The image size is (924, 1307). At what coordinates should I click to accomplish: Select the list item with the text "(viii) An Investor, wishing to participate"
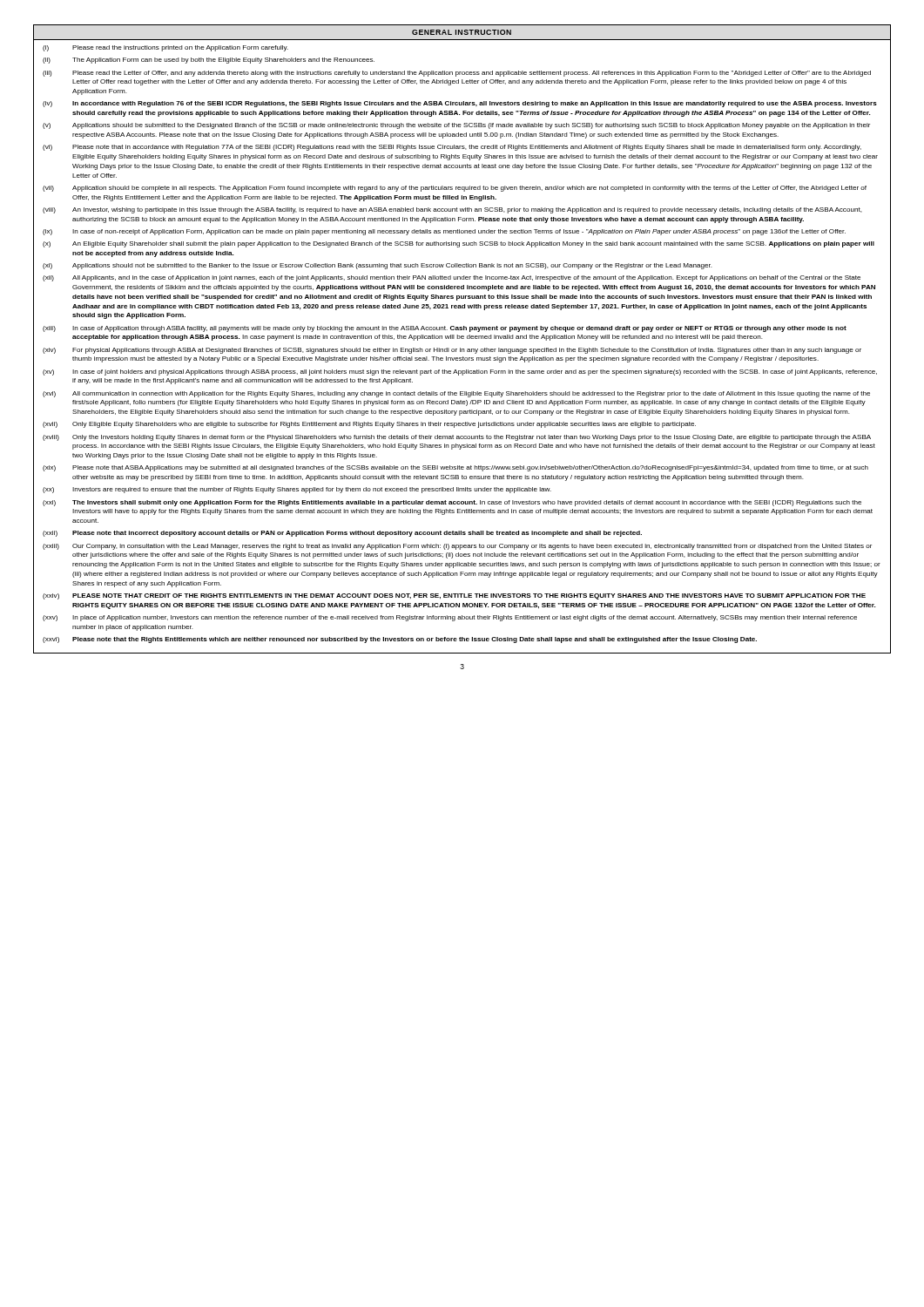tap(462, 215)
